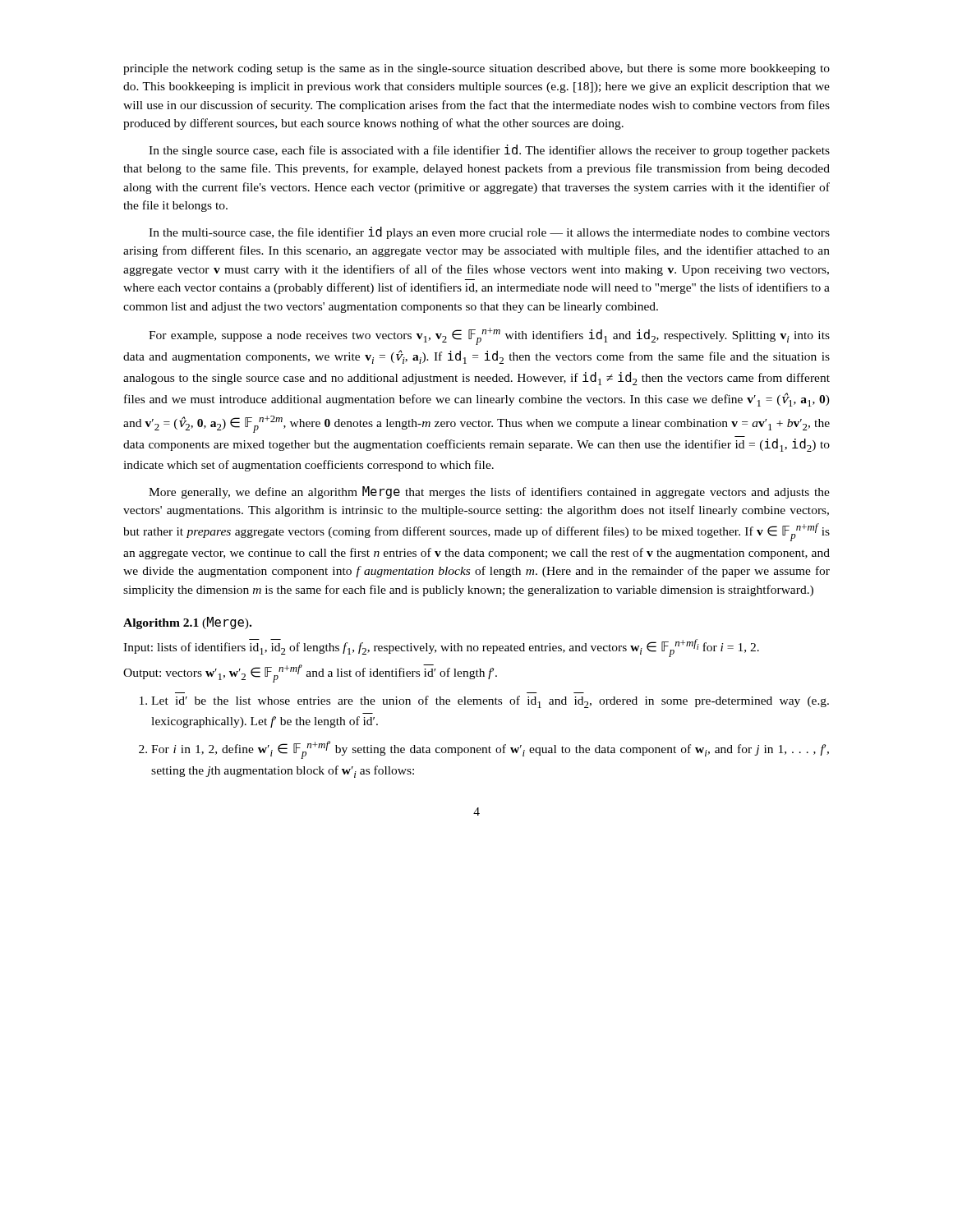
Task: Select the text block containing "principle the network"
Action: tap(476, 96)
